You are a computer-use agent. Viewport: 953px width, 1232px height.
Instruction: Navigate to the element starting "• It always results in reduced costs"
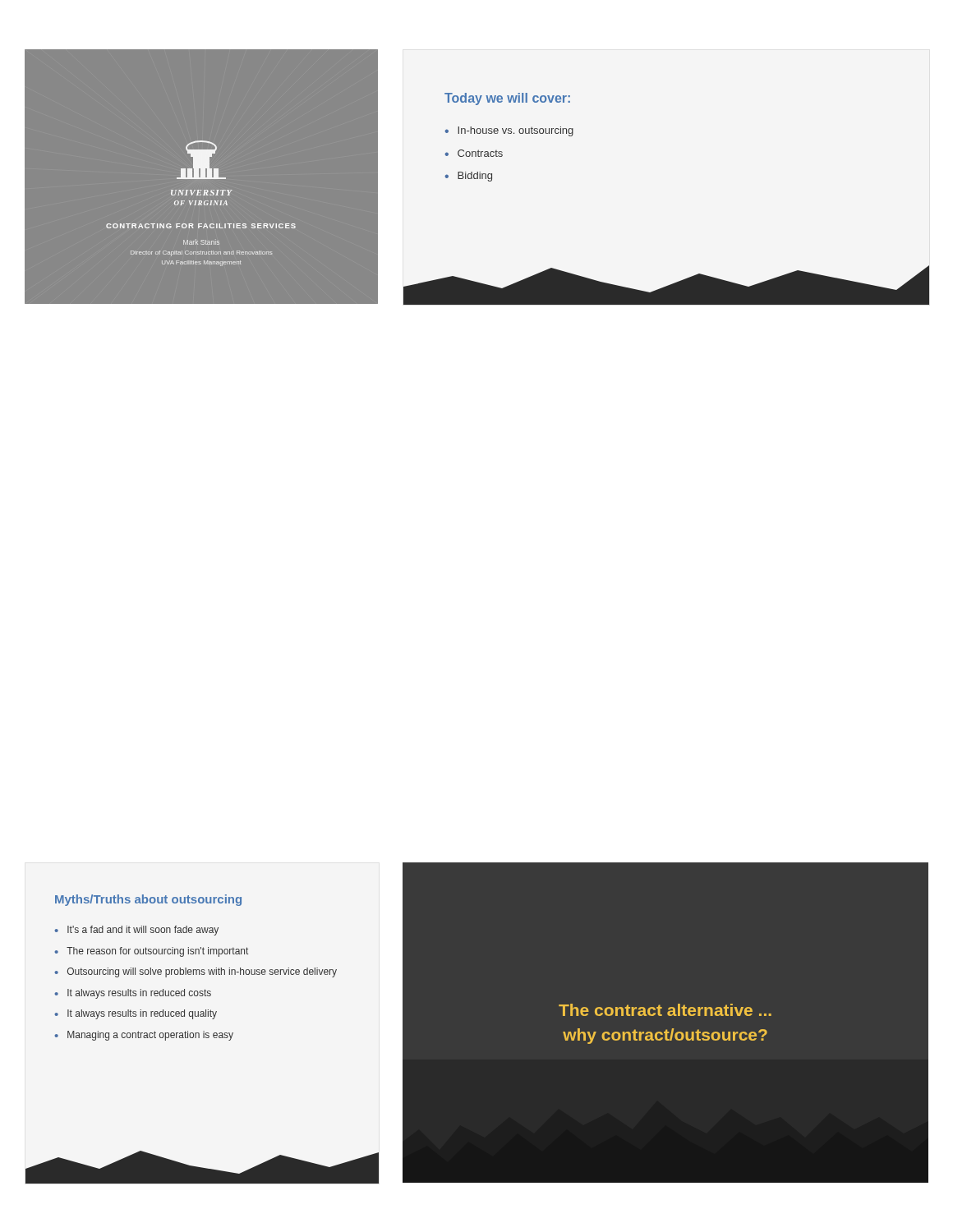click(x=133, y=994)
